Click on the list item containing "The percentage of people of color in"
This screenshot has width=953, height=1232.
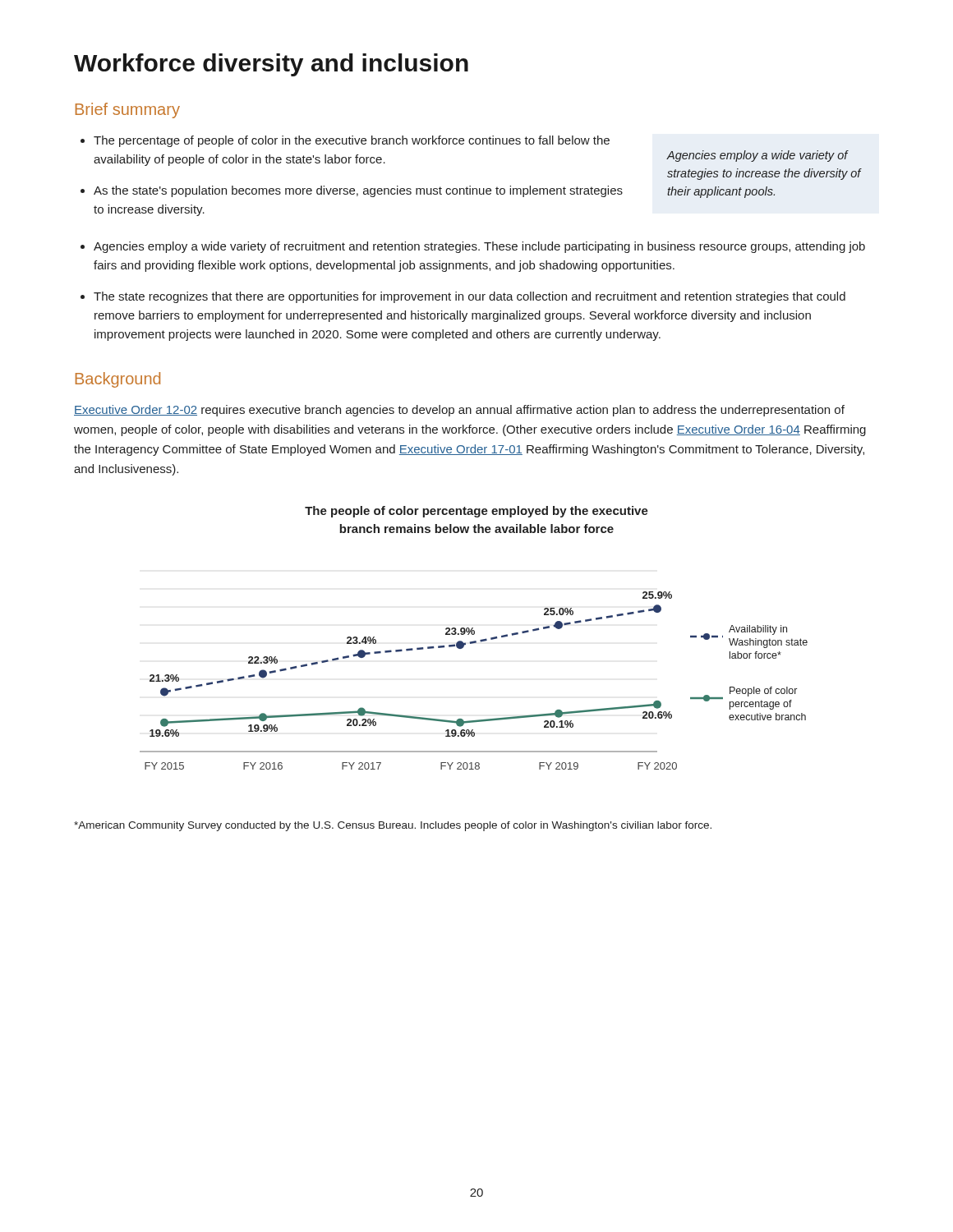(352, 150)
